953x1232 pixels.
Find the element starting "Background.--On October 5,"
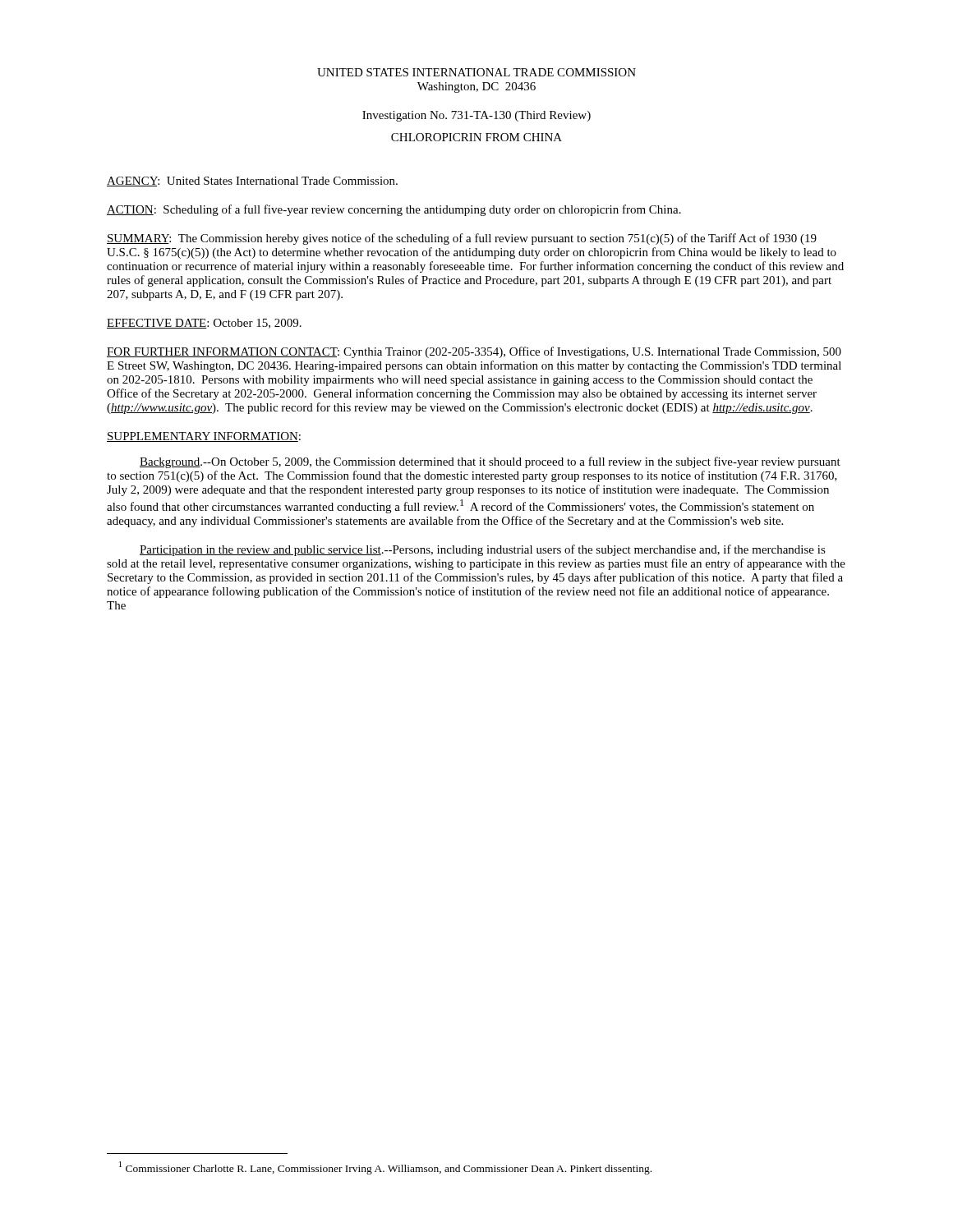coord(473,491)
